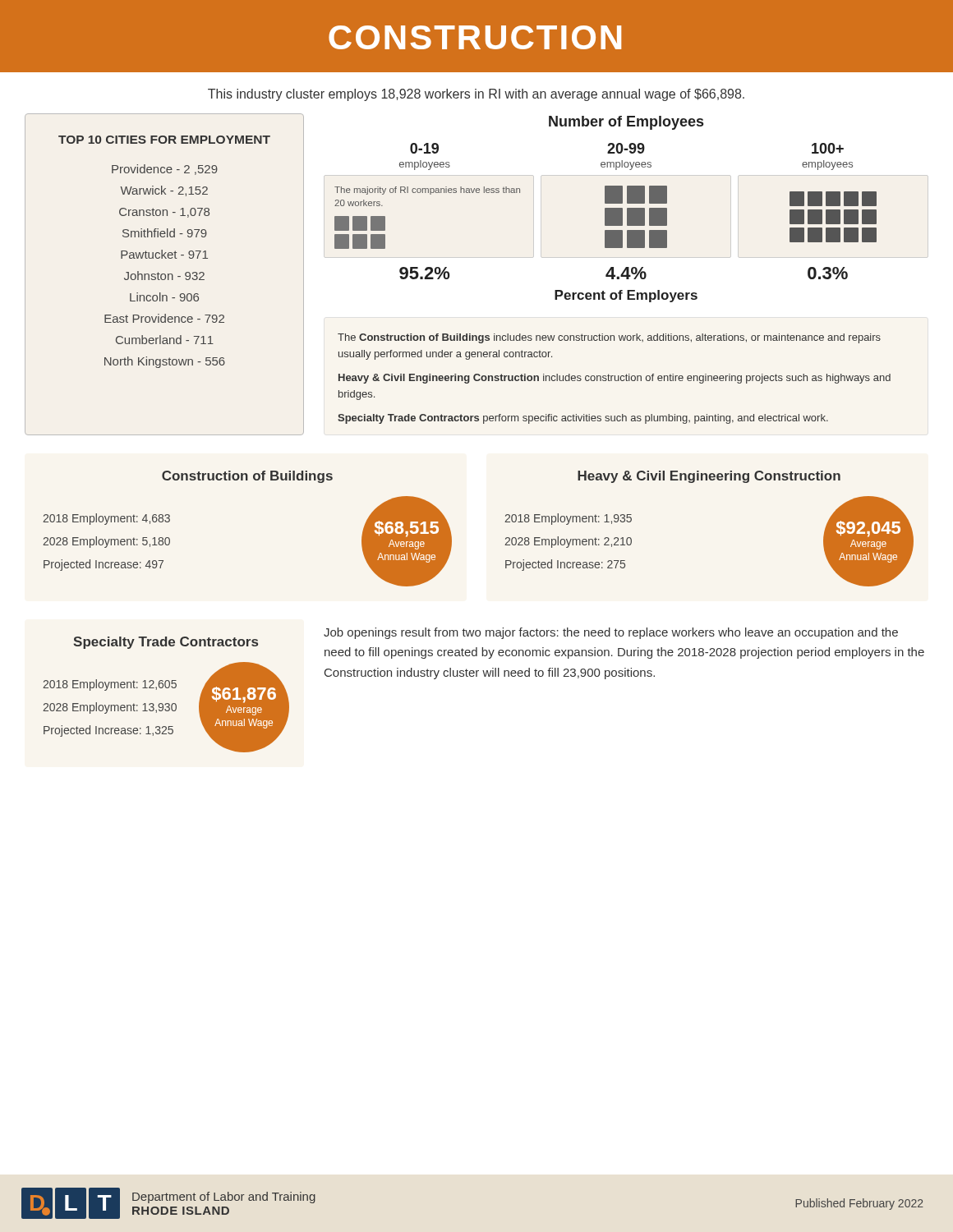Find the block starting "North Kingstown -"
The width and height of the screenshot is (953, 1232).
164,361
